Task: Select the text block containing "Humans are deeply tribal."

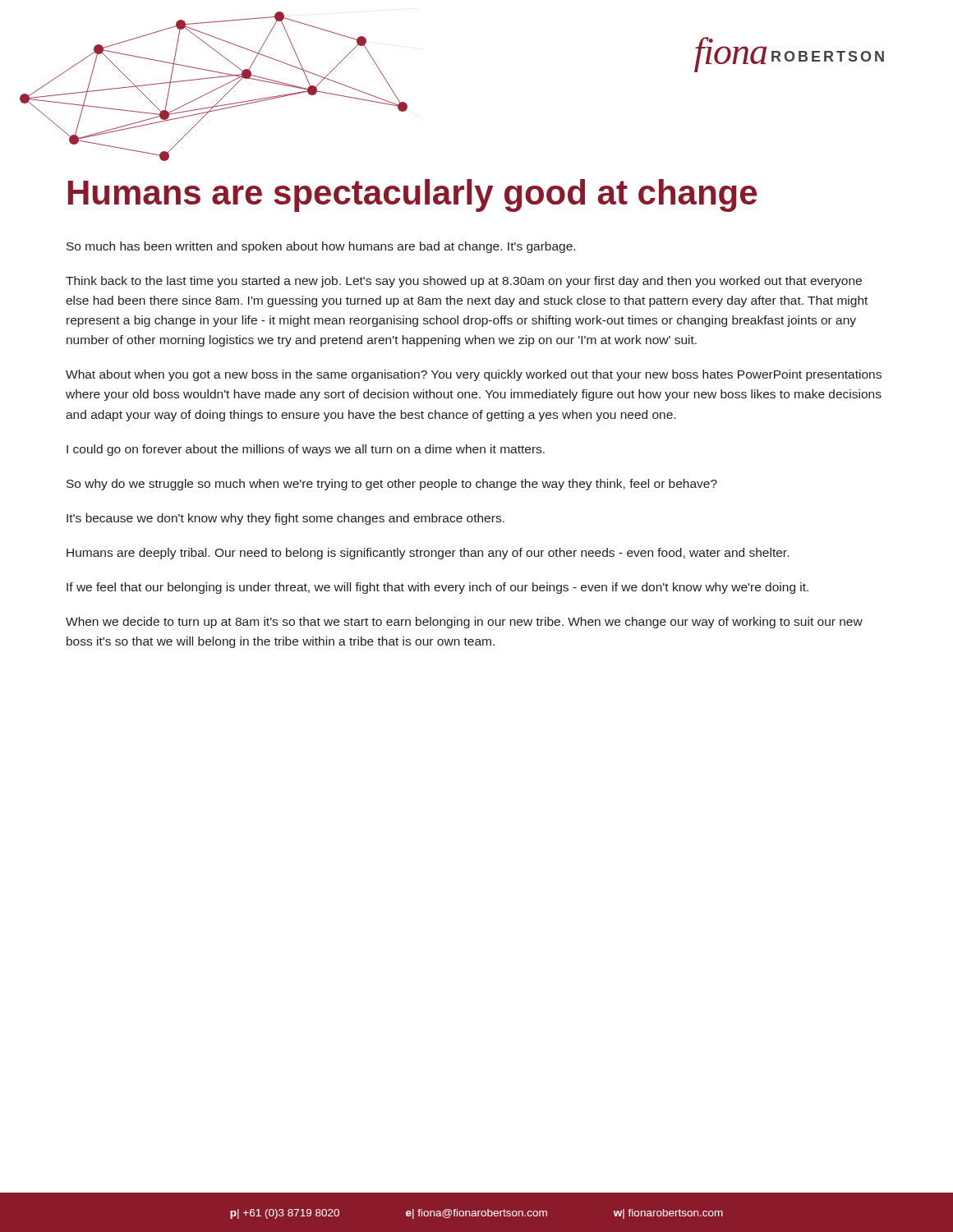Action: [x=428, y=552]
